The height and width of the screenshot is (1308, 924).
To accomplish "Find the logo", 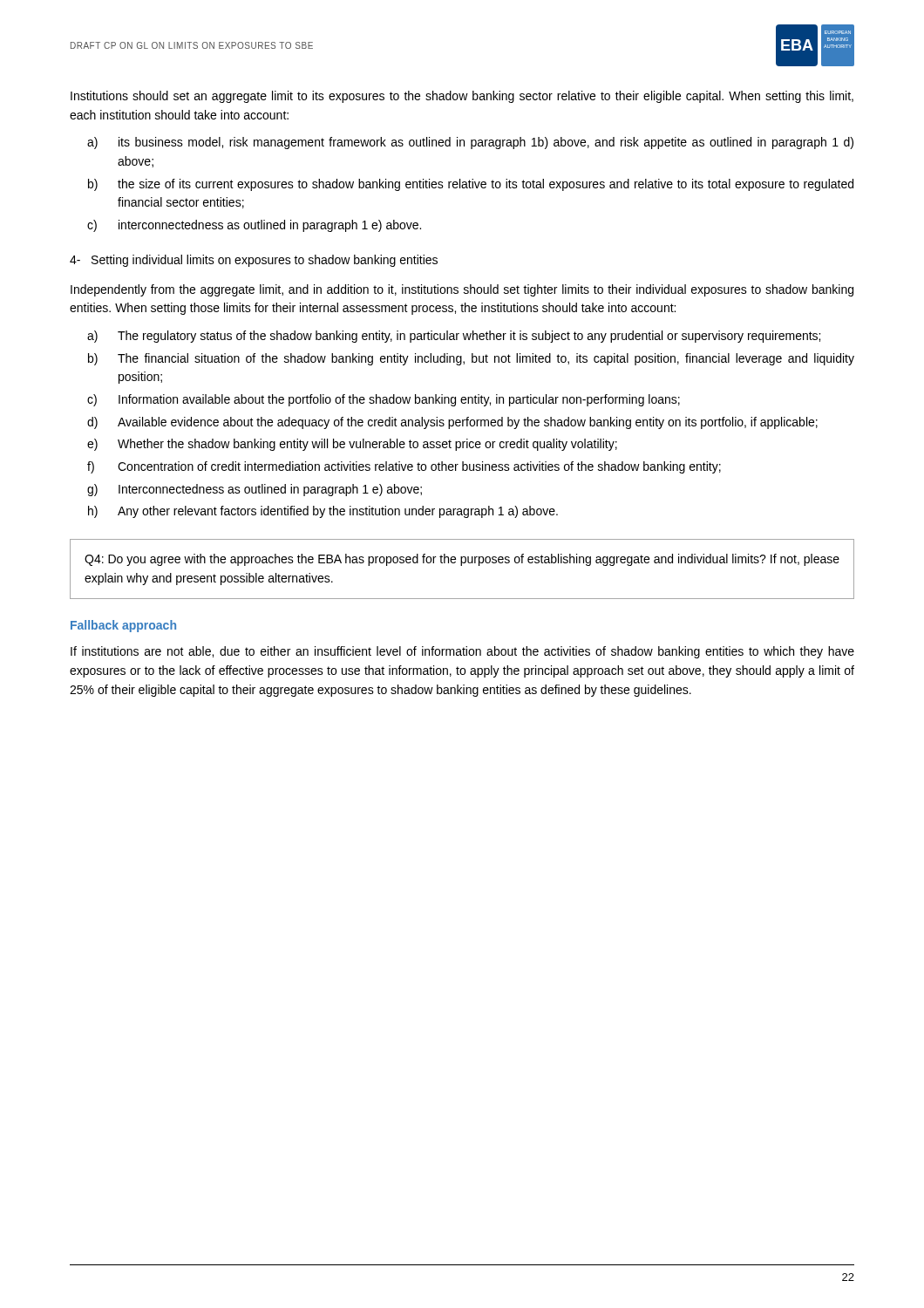I will click(815, 45).
